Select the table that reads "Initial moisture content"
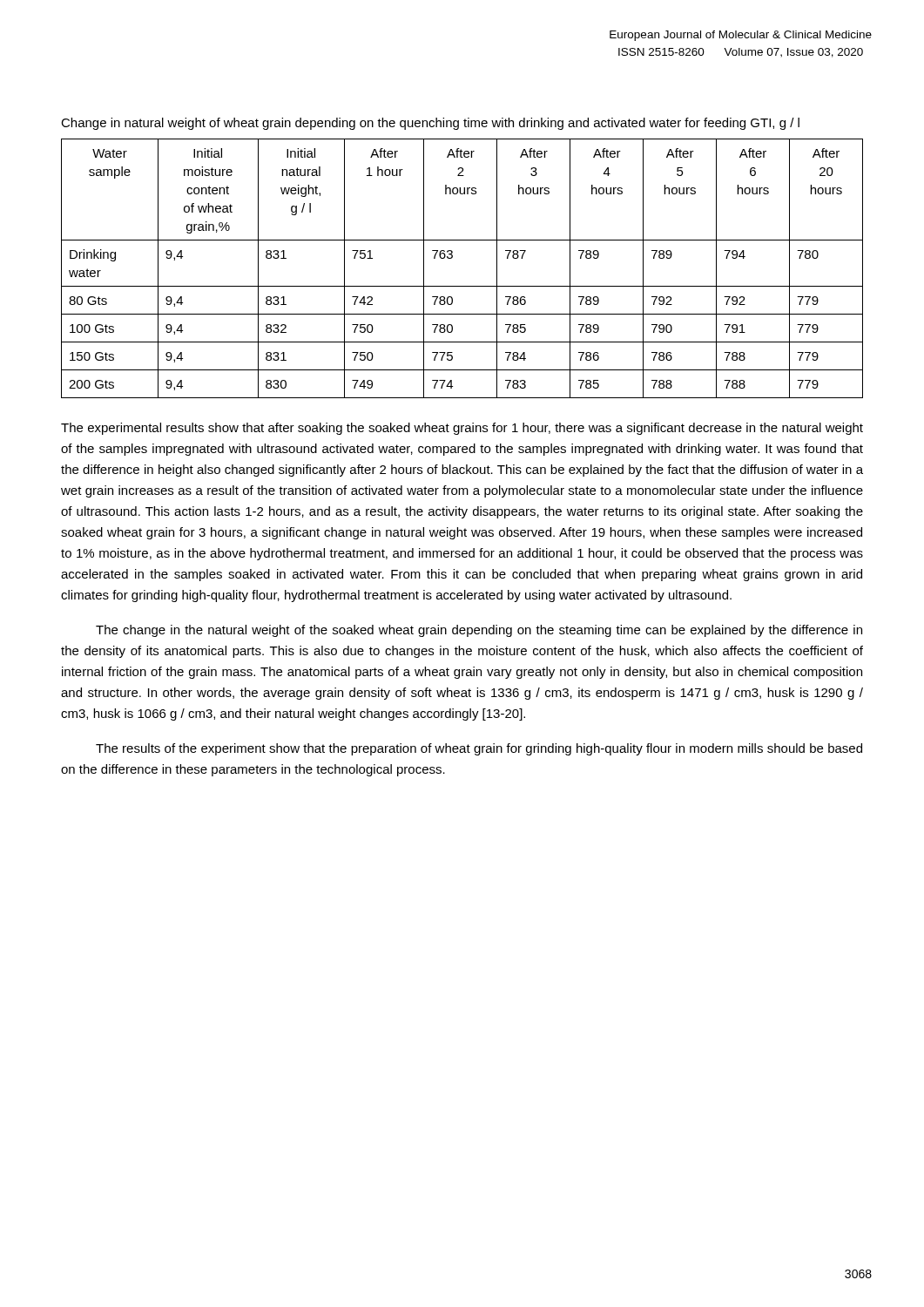This screenshot has height=1307, width=924. (x=462, y=268)
